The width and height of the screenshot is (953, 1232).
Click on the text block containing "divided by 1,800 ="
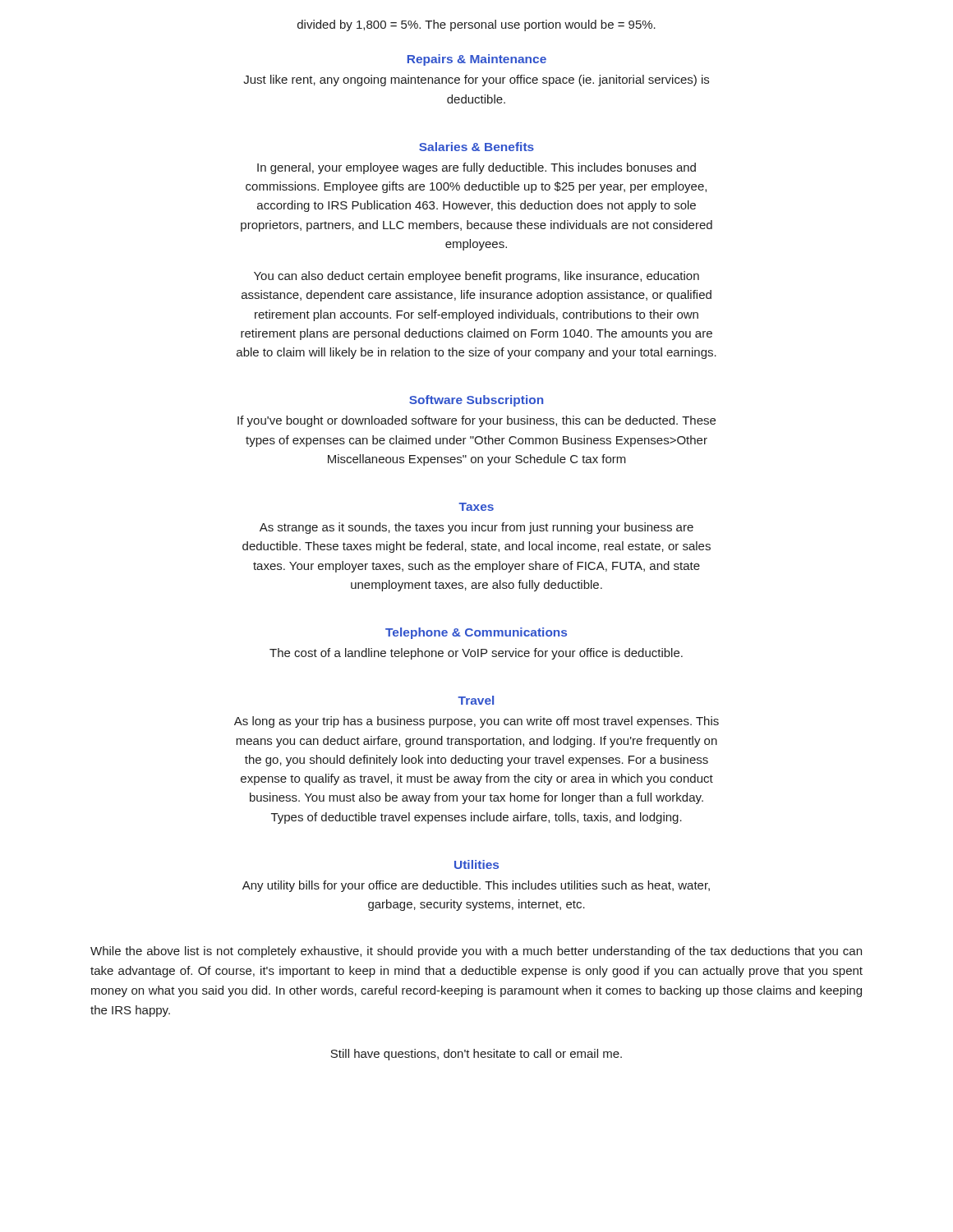click(x=476, y=24)
